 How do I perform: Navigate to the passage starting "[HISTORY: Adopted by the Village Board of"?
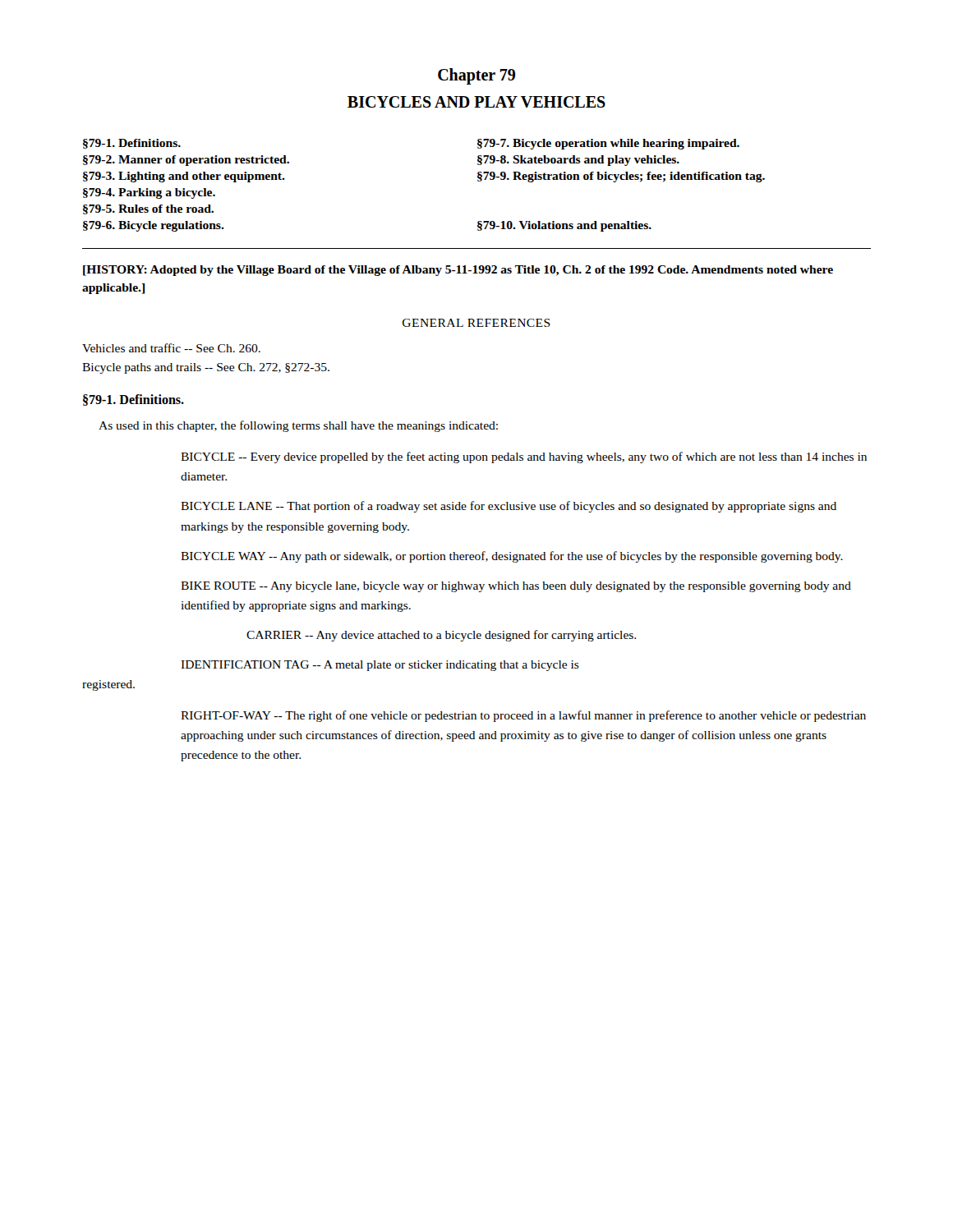(458, 278)
